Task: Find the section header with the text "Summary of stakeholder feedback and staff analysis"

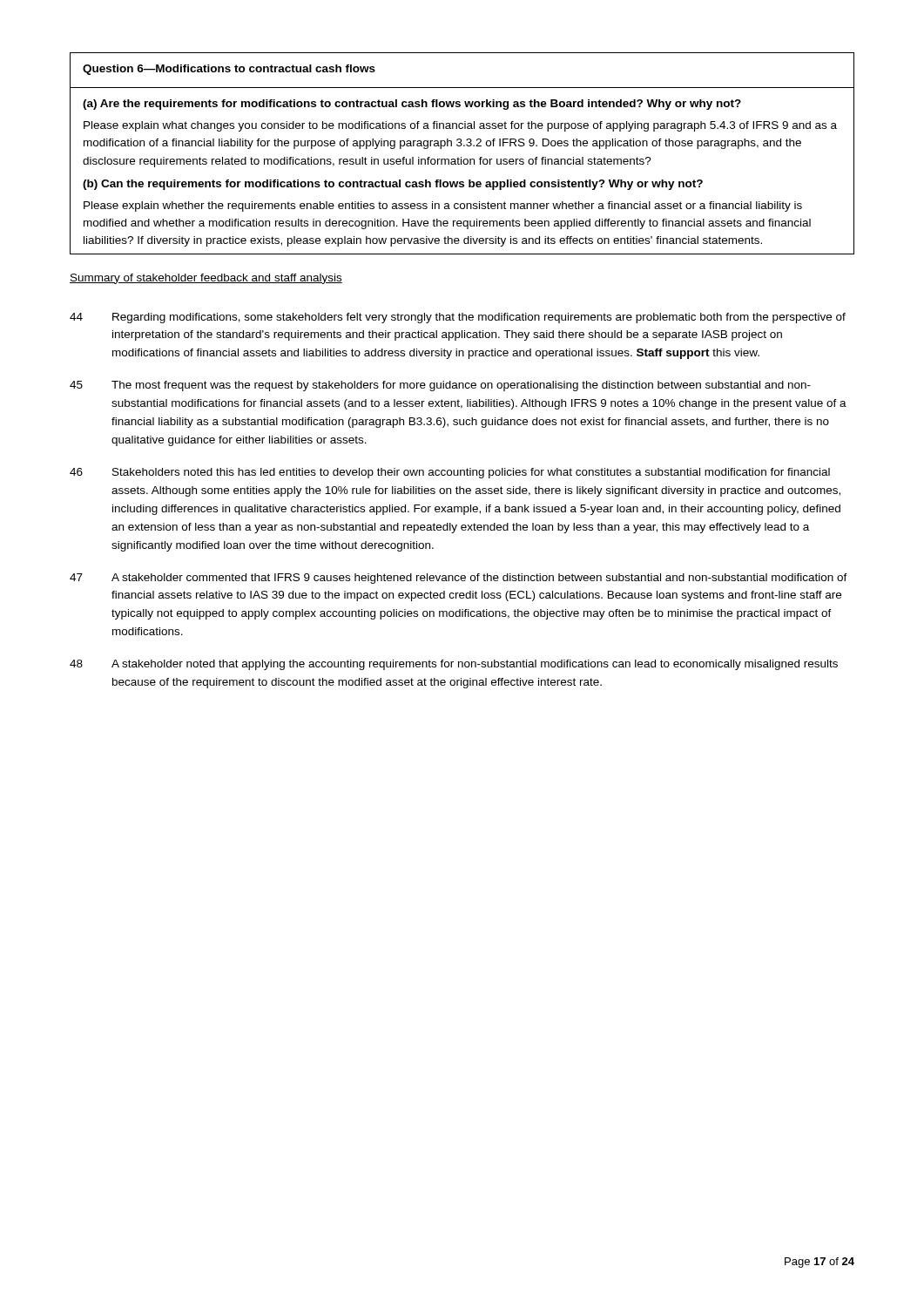Action: [206, 277]
